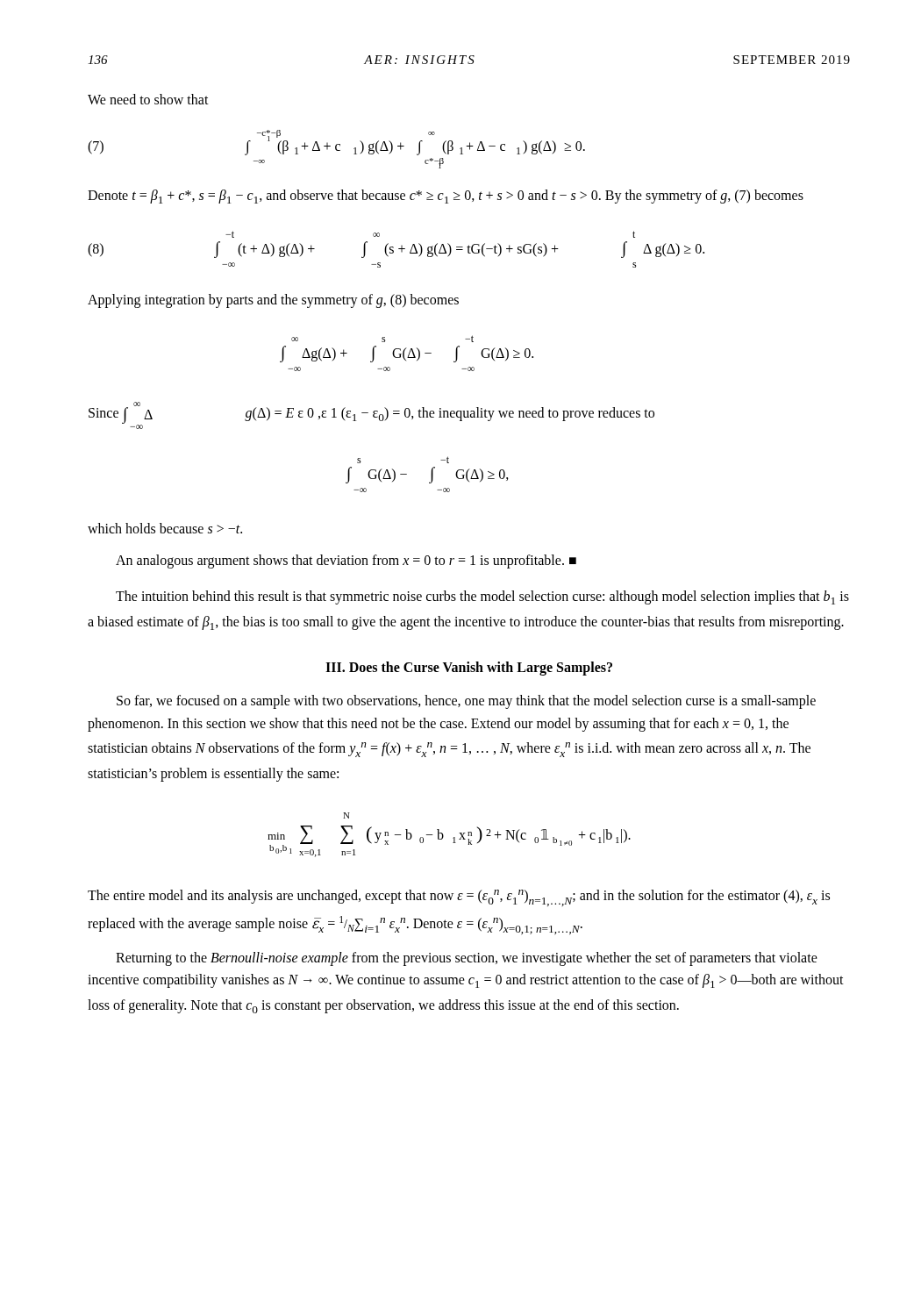
Task: Locate the text block starting "Denote t = β1 + c*, s"
Action: (x=446, y=197)
